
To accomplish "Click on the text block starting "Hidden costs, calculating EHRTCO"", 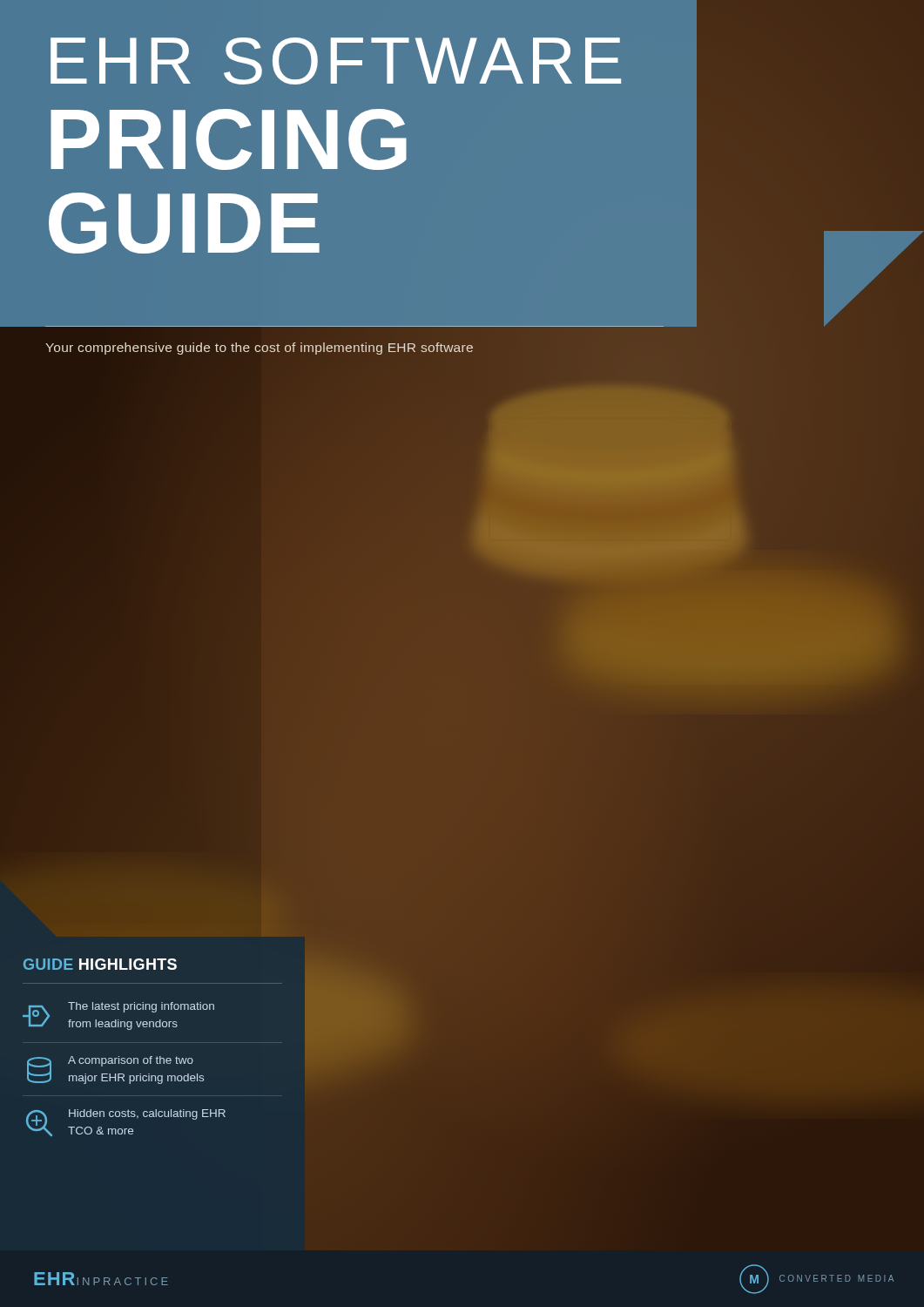I will (124, 1122).
